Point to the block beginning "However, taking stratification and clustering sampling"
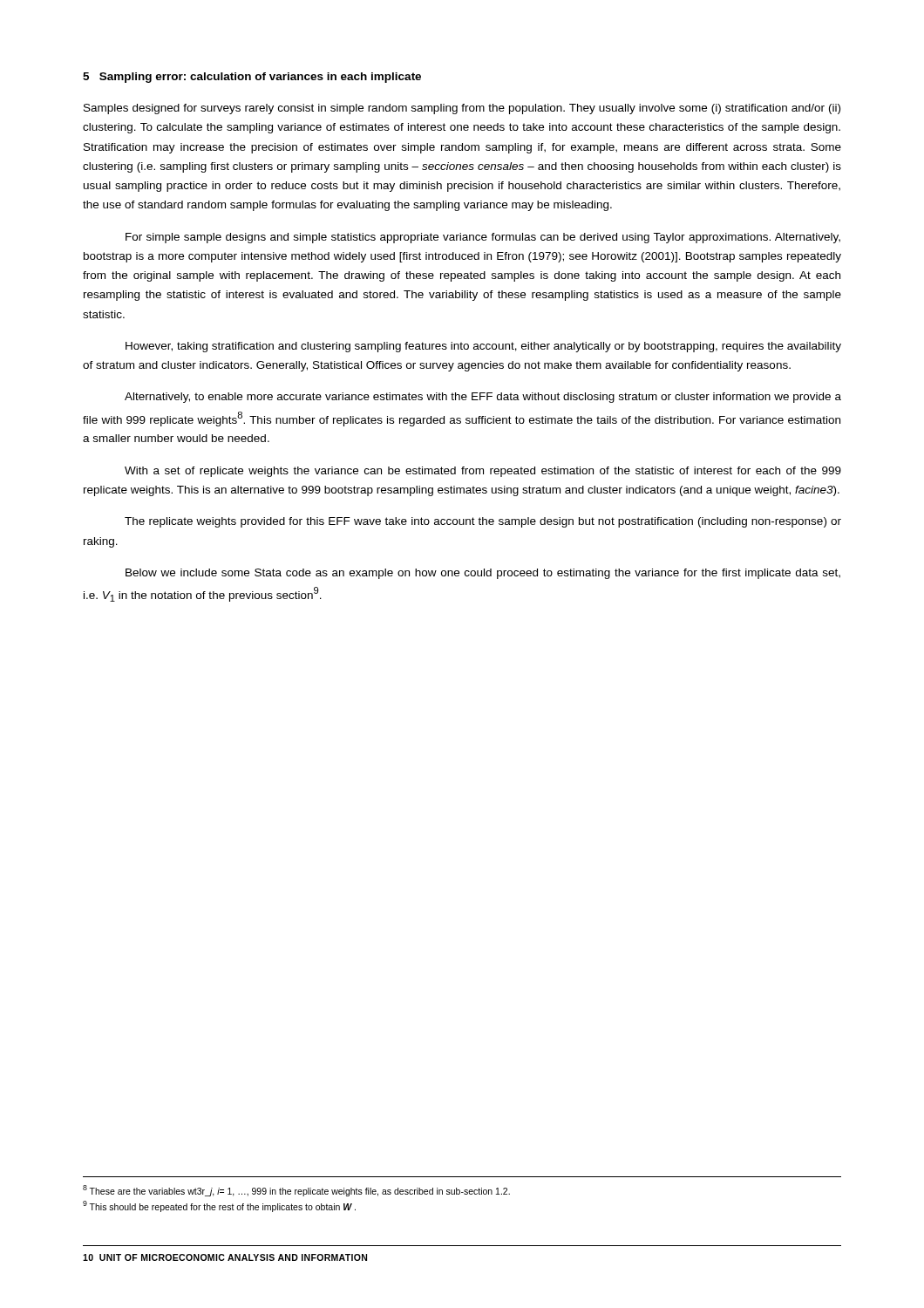Image resolution: width=924 pixels, height=1308 pixels. pos(462,355)
